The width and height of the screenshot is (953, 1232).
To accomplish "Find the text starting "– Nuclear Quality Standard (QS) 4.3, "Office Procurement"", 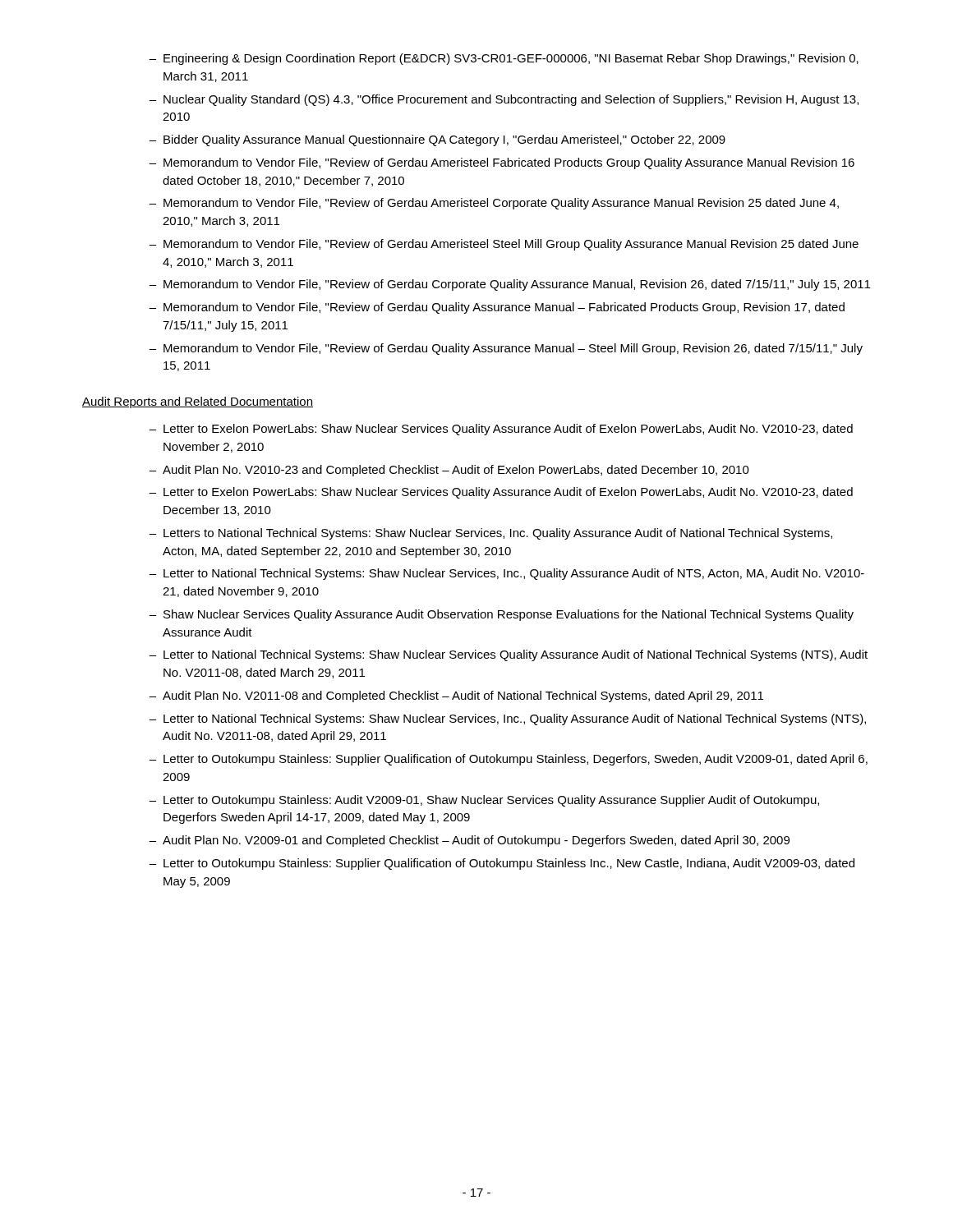I will pyautogui.click(x=501, y=108).
